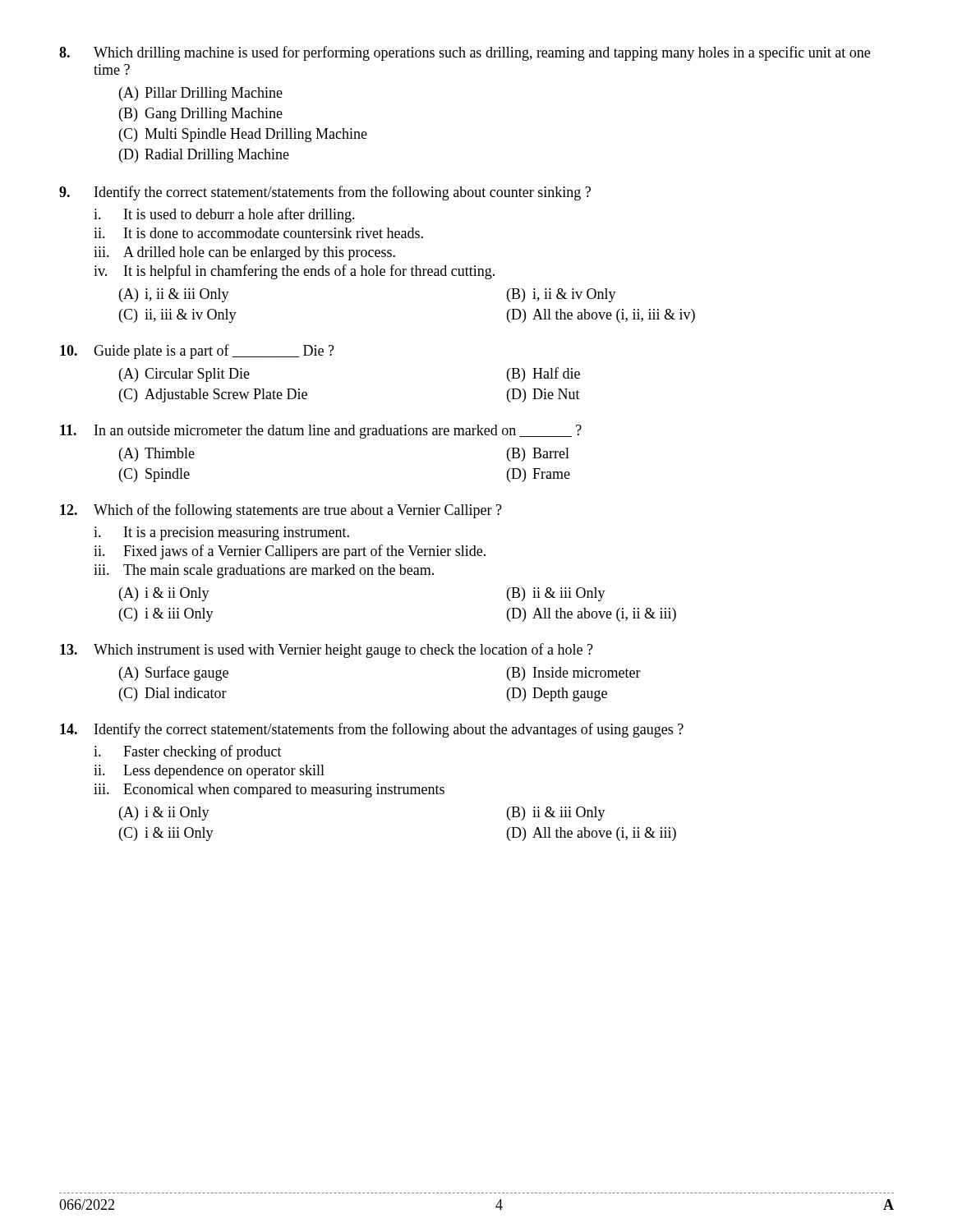Point to the block beginning "13. Which instrument is used with Vernier"
Viewport: 953px width, 1232px height.
[x=327, y=650]
